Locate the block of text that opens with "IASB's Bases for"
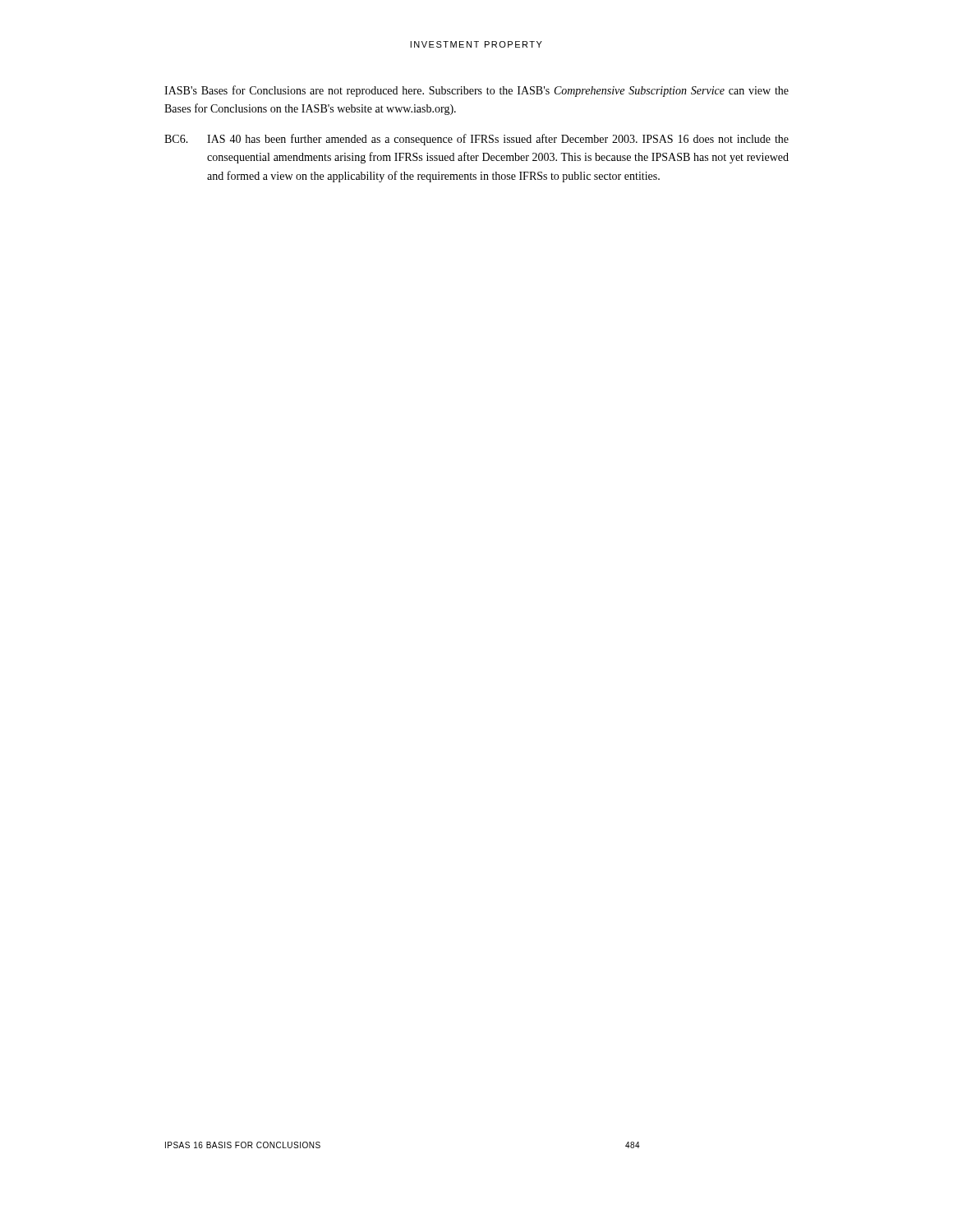The height and width of the screenshot is (1232, 953). 476,100
